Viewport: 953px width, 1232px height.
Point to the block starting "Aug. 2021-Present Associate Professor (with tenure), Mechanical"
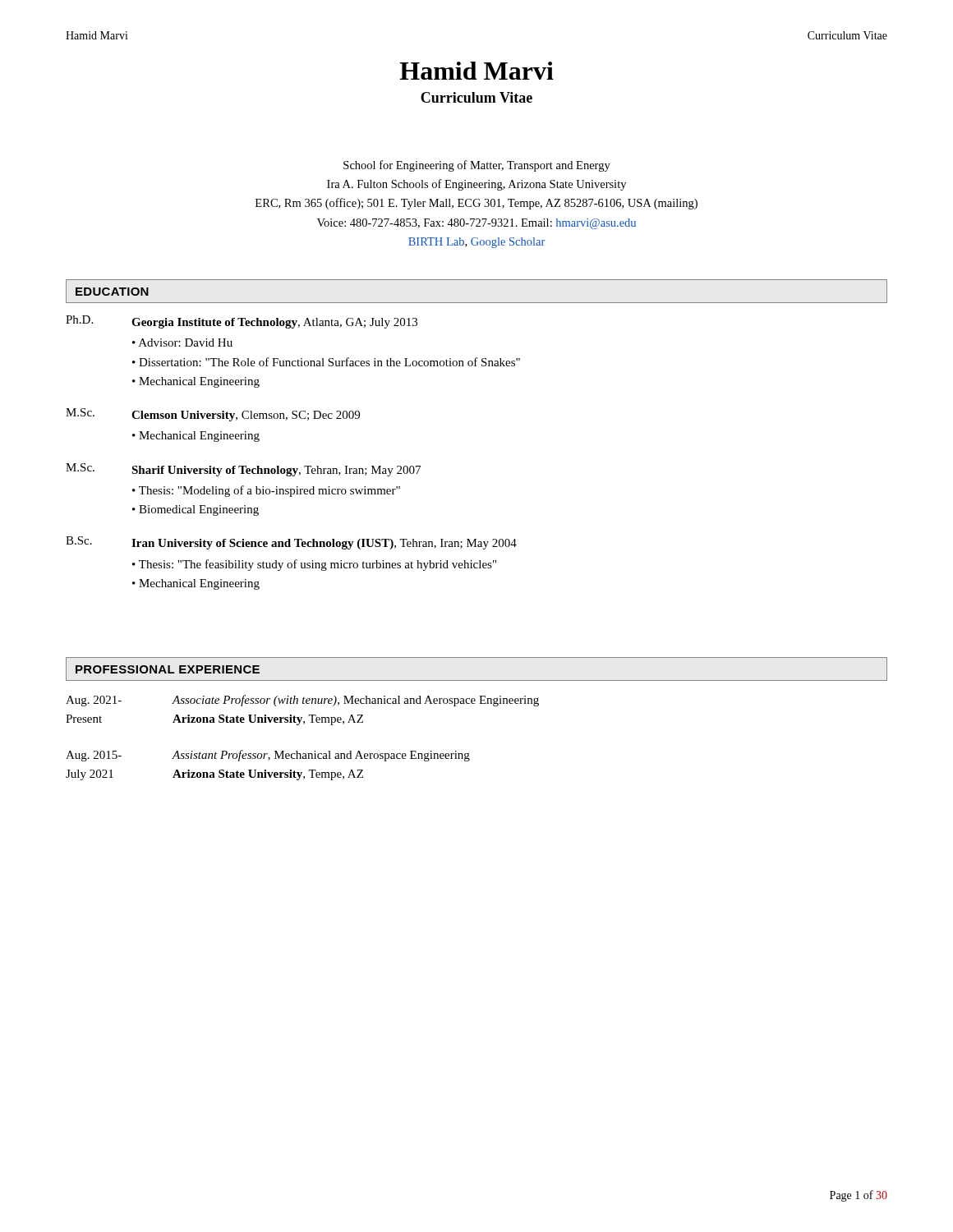tap(476, 710)
